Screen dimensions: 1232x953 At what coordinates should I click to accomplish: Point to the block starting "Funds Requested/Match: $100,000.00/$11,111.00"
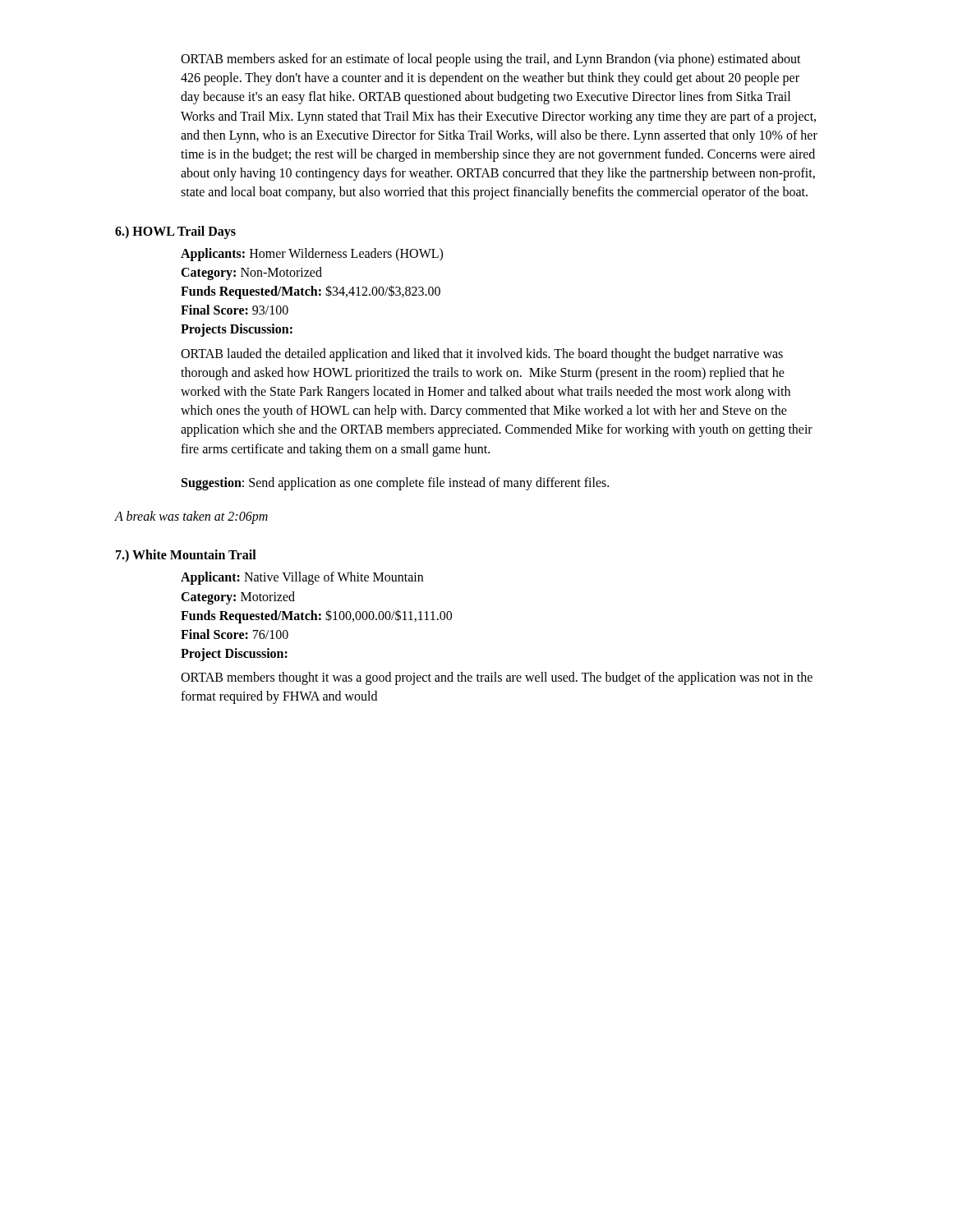(x=316, y=616)
